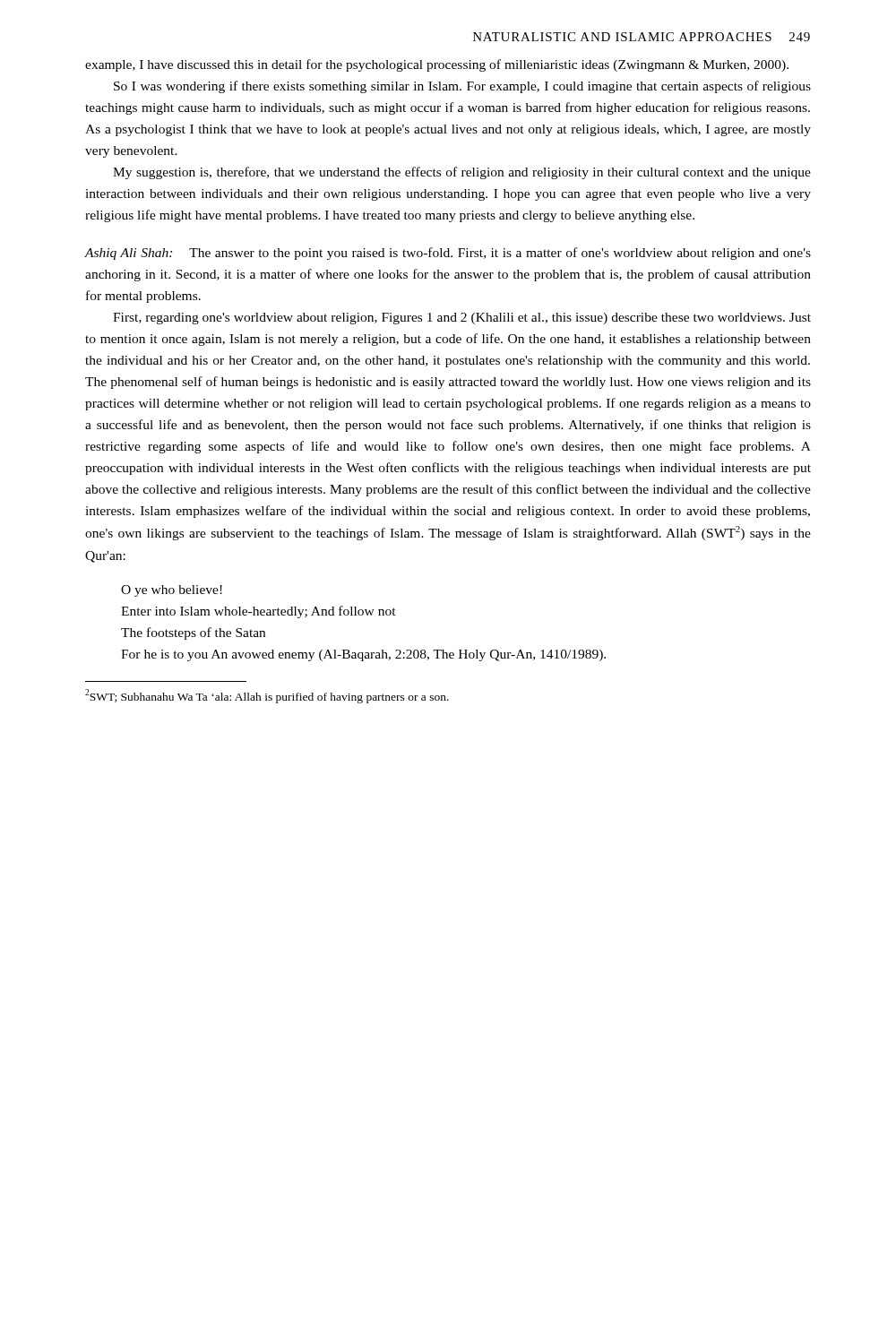The image size is (896, 1344).
Task: Find the block on this page that starts "Ashiq Ali Shah: The answer"
Action: 448,404
